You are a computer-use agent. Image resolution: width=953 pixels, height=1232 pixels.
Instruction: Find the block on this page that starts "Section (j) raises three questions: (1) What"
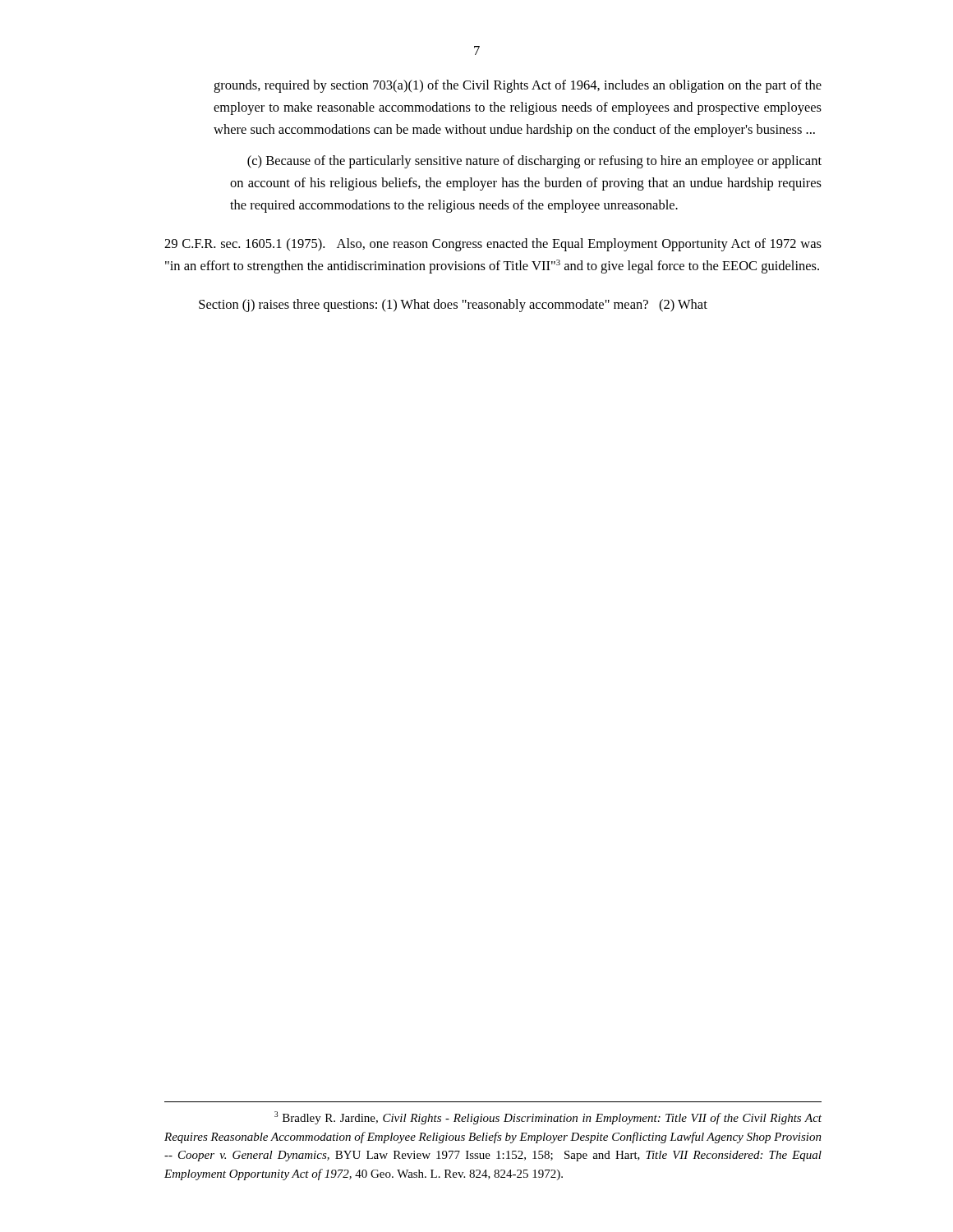point(453,304)
